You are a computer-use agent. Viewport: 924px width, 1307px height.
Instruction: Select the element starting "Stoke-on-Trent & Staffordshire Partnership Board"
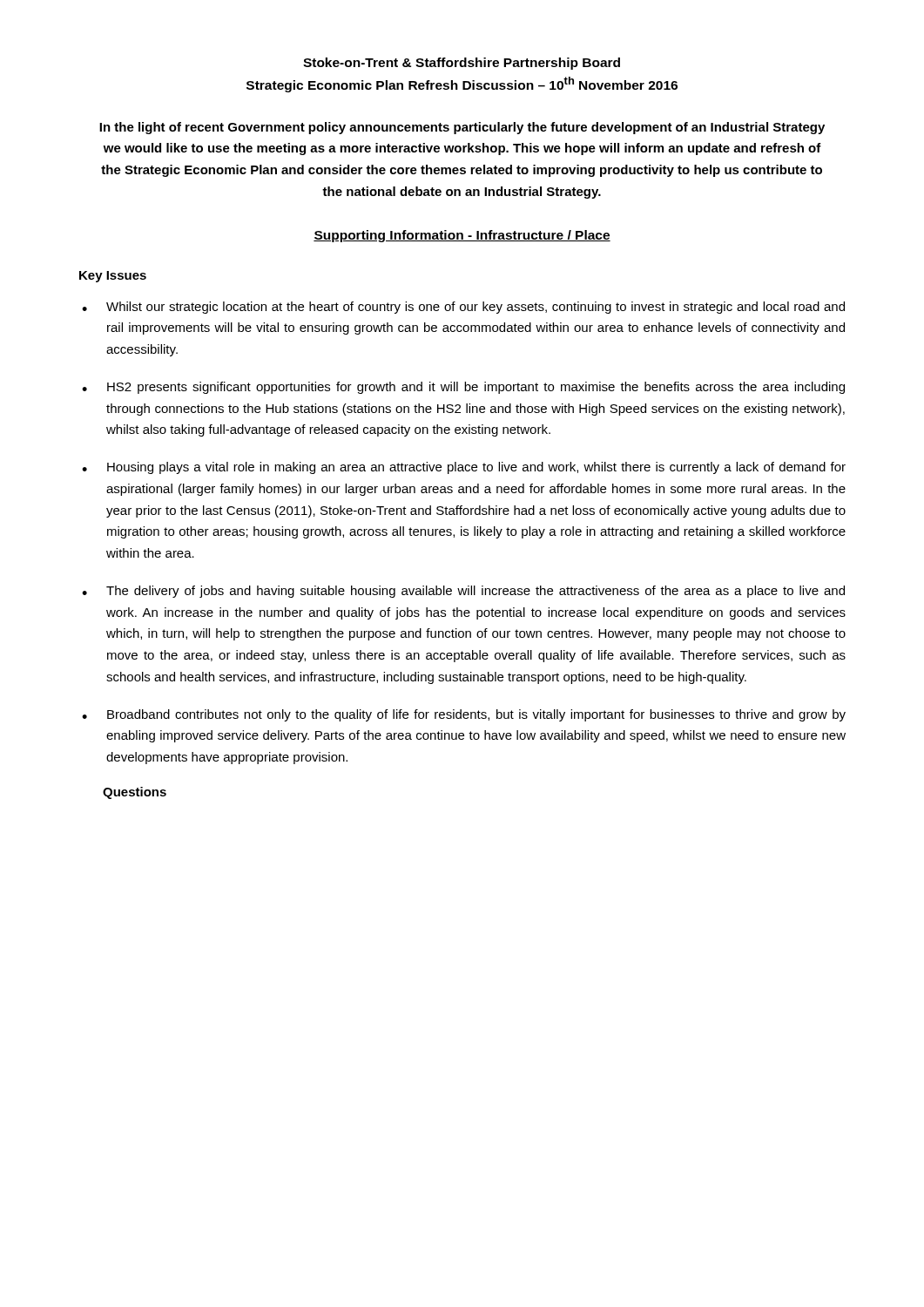(462, 74)
